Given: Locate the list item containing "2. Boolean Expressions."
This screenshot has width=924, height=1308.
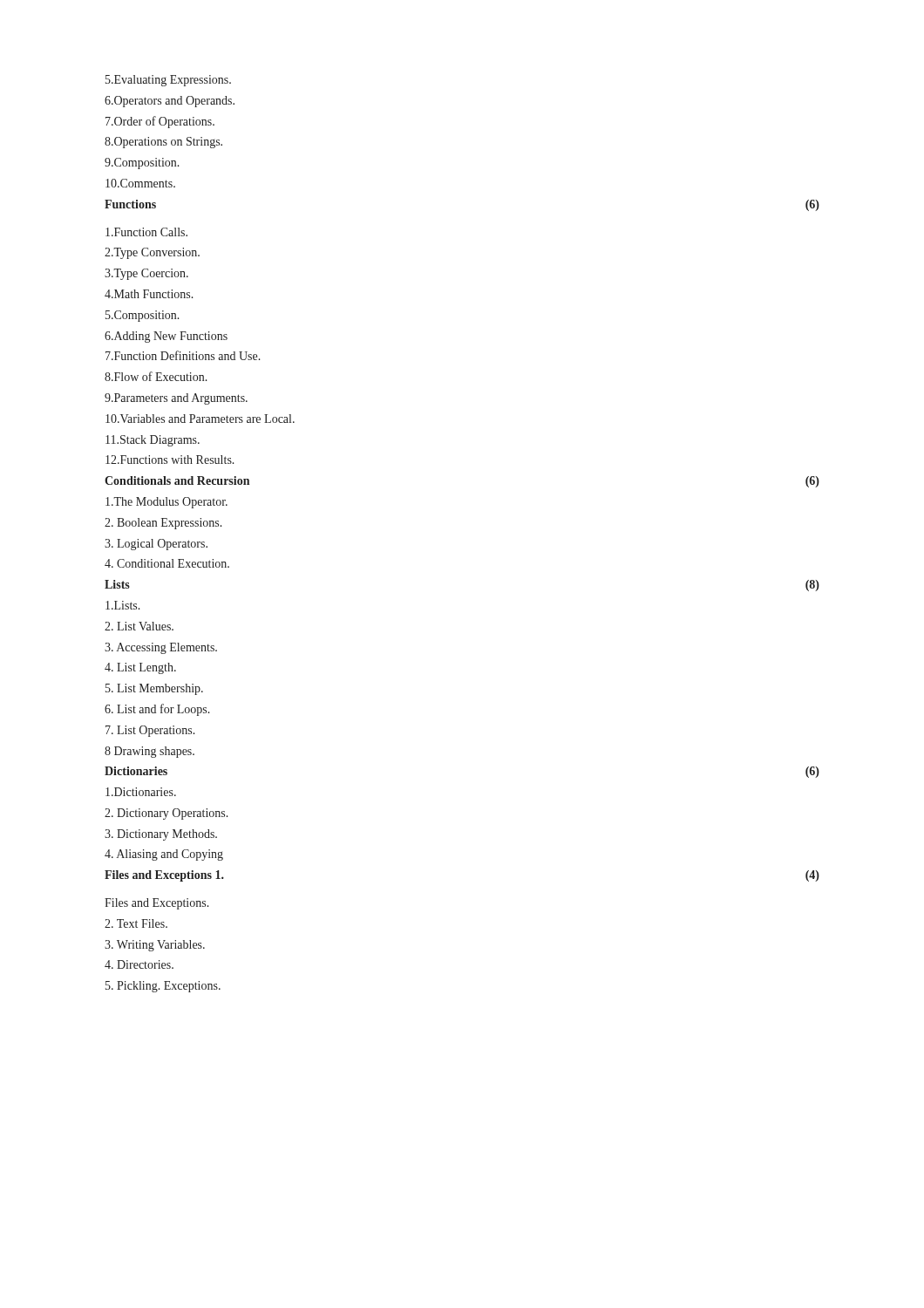Looking at the screenshot, I should [164, 523].
